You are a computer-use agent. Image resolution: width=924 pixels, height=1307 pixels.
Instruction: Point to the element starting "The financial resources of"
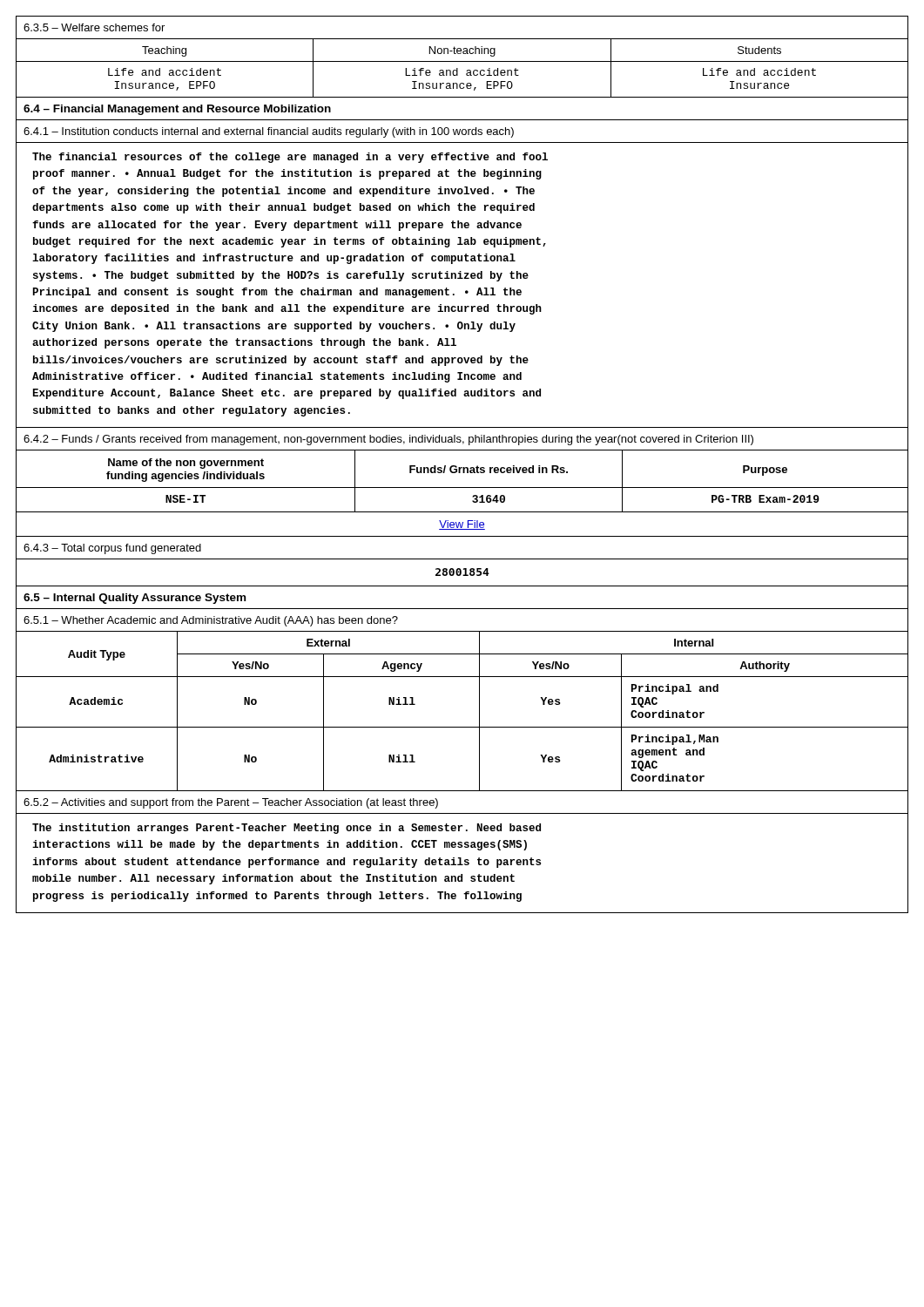(290, 284)
